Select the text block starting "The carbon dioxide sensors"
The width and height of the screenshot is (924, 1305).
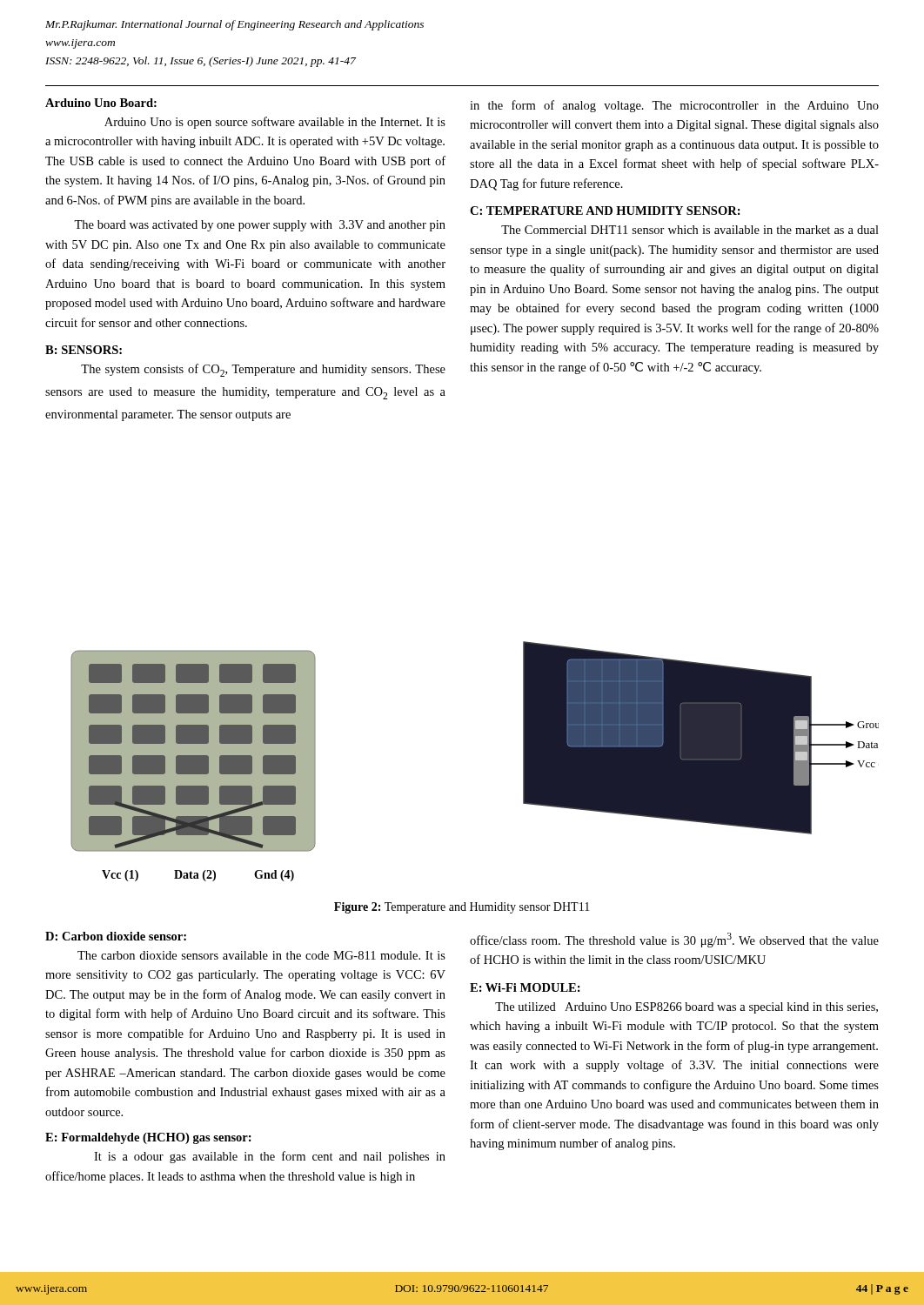tap(245, 1034)
